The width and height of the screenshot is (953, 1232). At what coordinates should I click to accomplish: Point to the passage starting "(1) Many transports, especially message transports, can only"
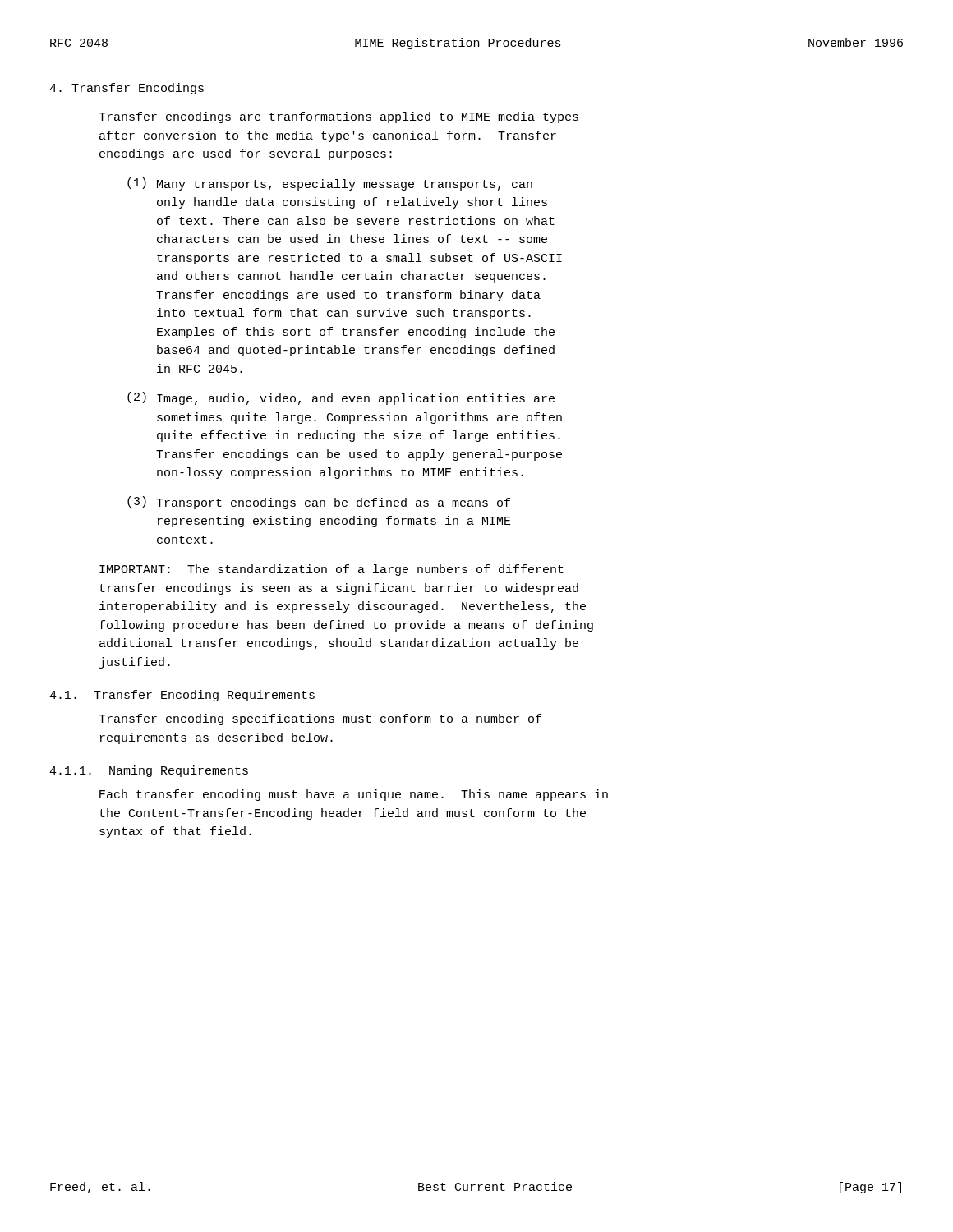(501, 278)
